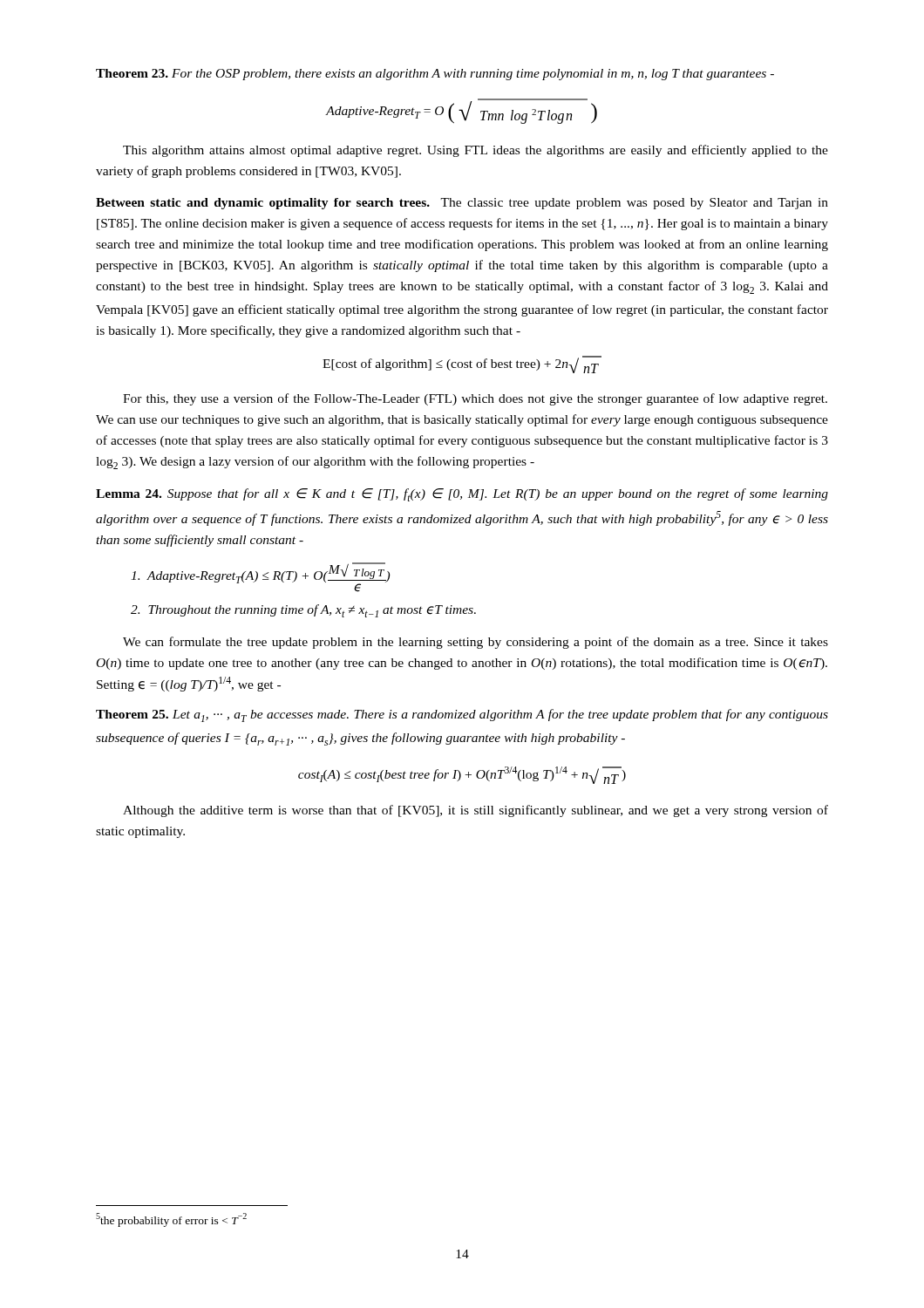This screenshot has width=924, height=1308.
Task: Select the formula that says "costI(A) ≤ costI(best tree"
Action: [462, 776]
